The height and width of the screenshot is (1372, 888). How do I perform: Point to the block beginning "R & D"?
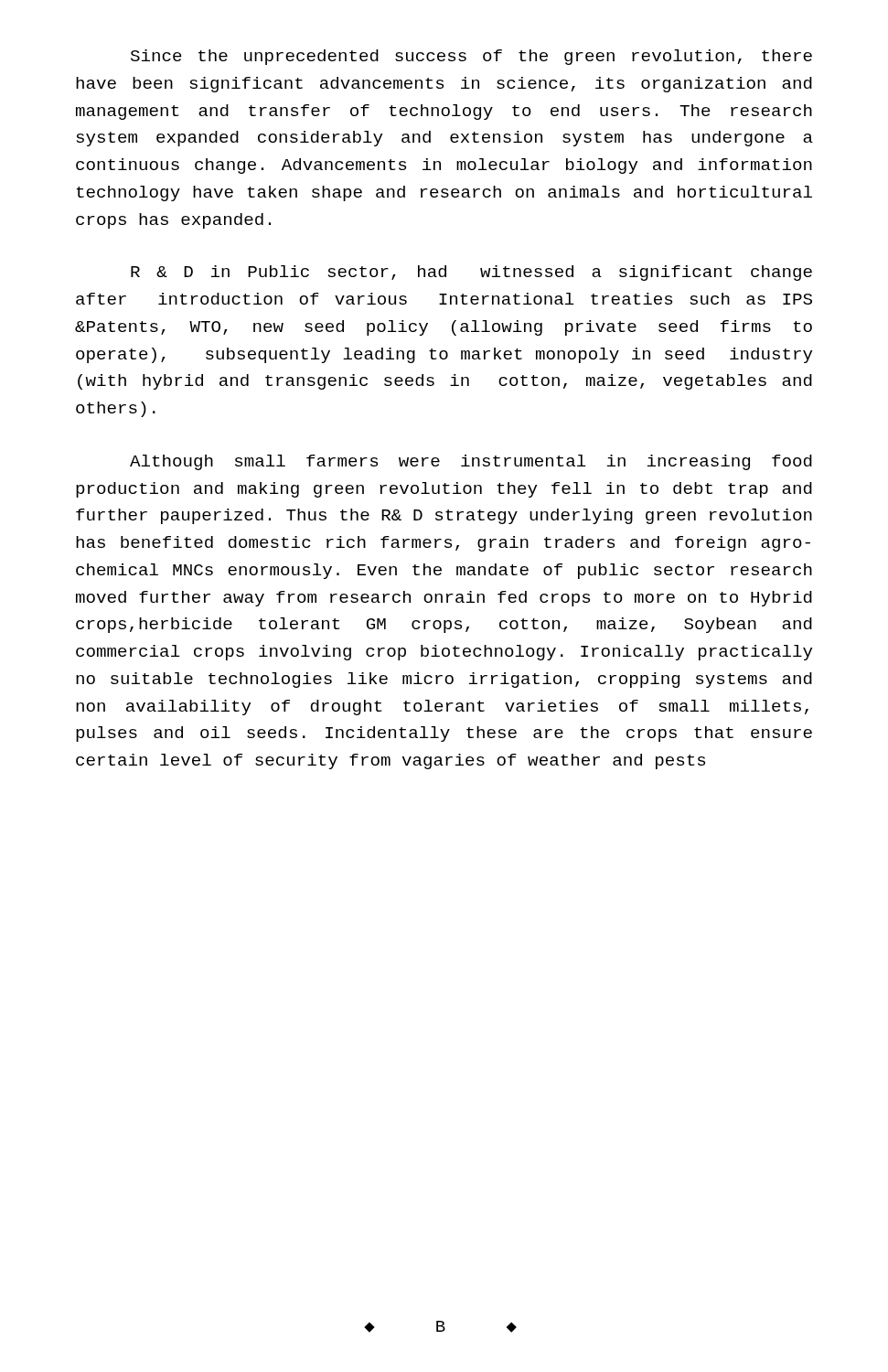444,341
